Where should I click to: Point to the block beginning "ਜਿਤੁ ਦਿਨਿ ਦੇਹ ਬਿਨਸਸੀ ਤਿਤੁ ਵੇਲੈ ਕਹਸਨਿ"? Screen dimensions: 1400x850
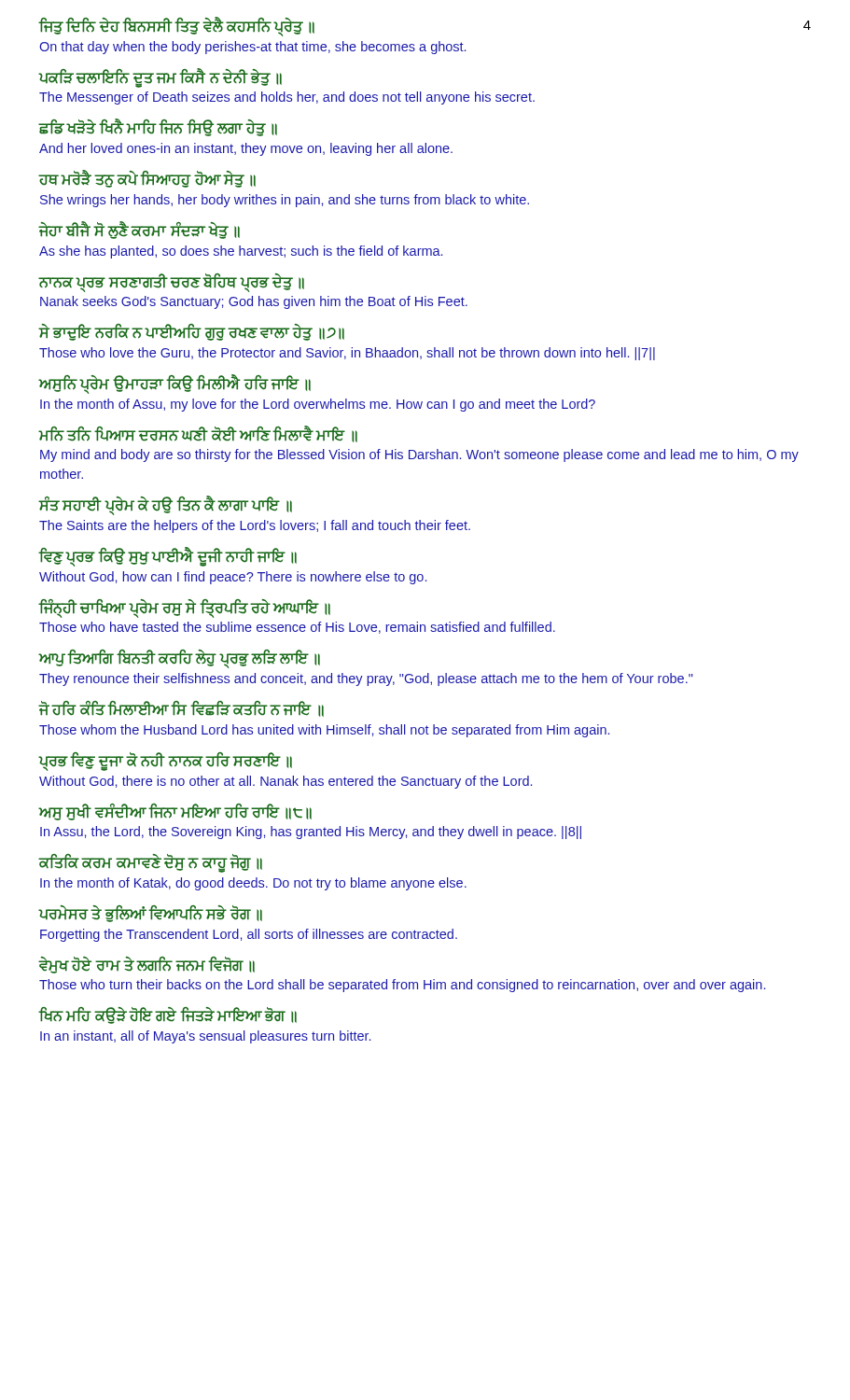coord(425,37)
